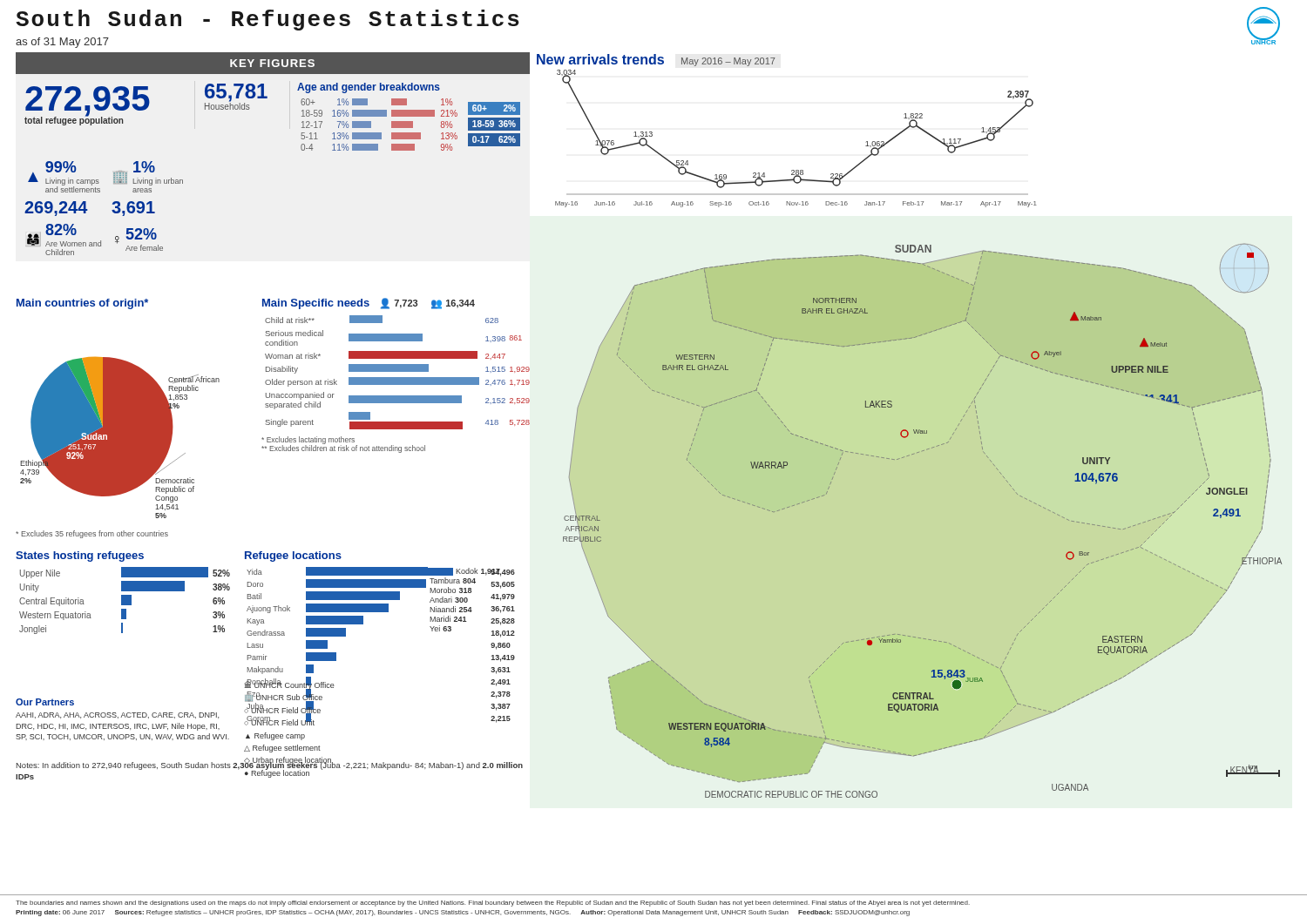Where does it say "Our Partners"?

coord(45,702)
